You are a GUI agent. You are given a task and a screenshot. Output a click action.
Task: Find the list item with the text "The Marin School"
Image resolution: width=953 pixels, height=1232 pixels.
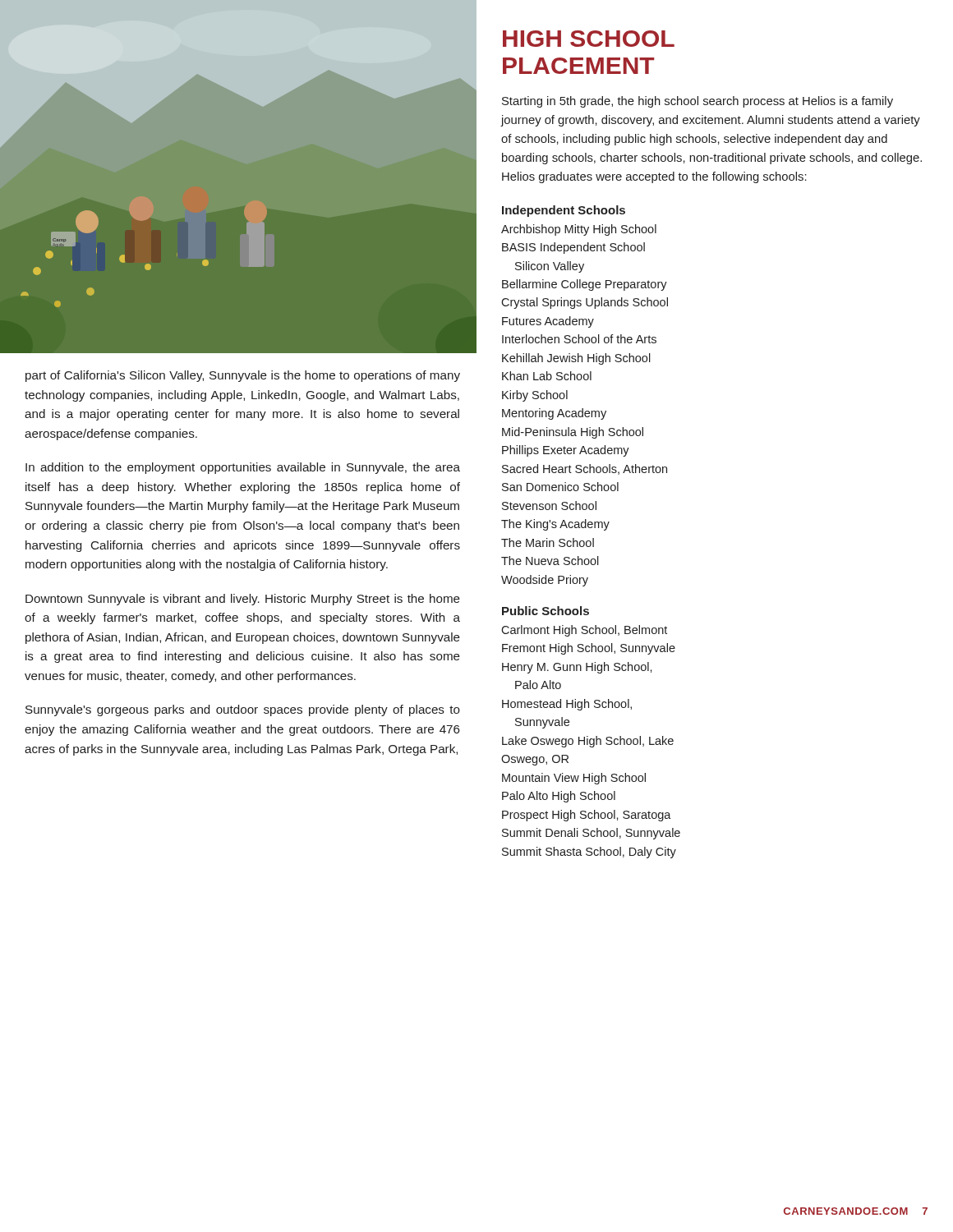(x=548, y=543)
